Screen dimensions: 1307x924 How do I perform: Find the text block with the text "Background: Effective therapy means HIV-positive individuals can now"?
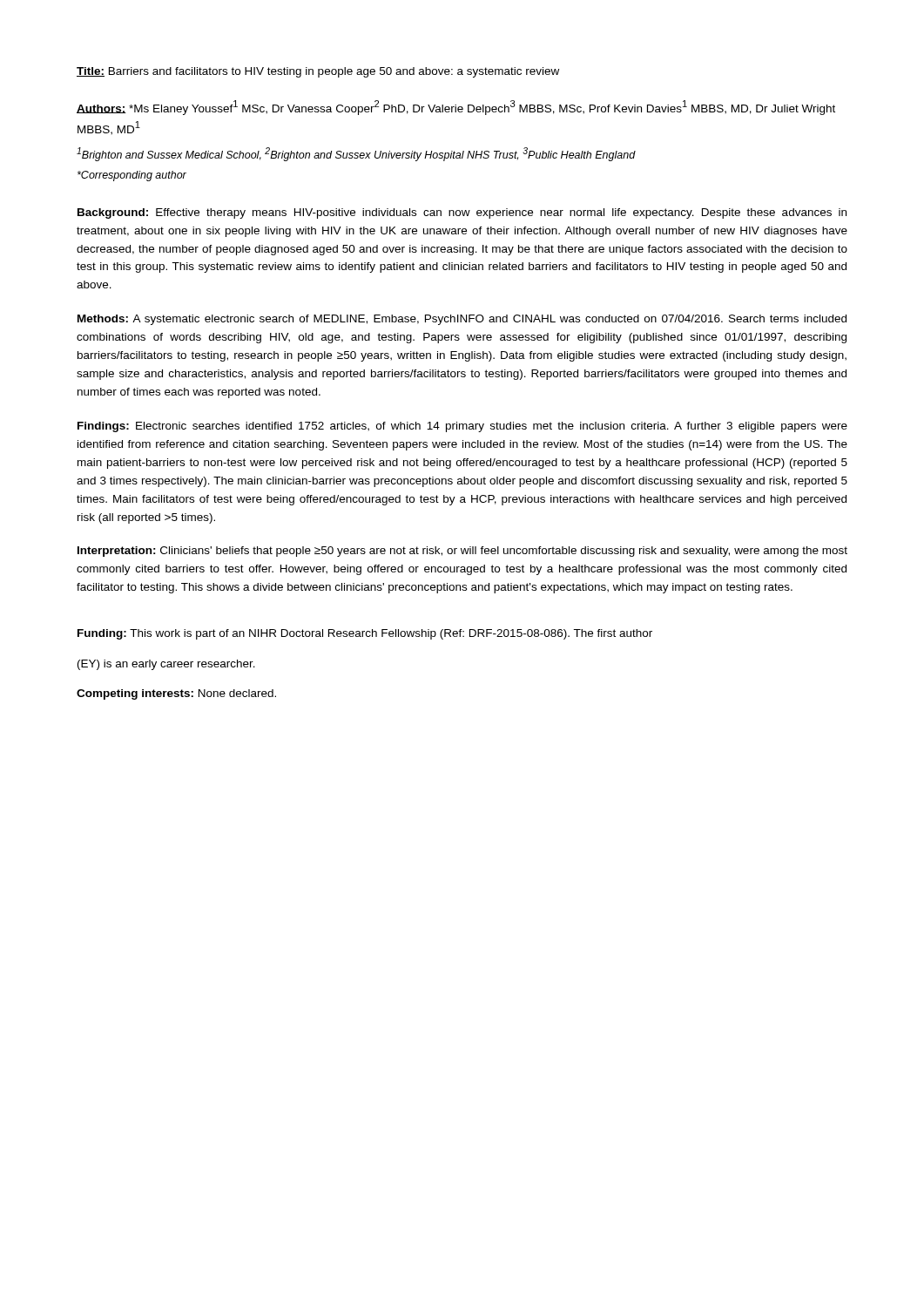pos(462,249)
